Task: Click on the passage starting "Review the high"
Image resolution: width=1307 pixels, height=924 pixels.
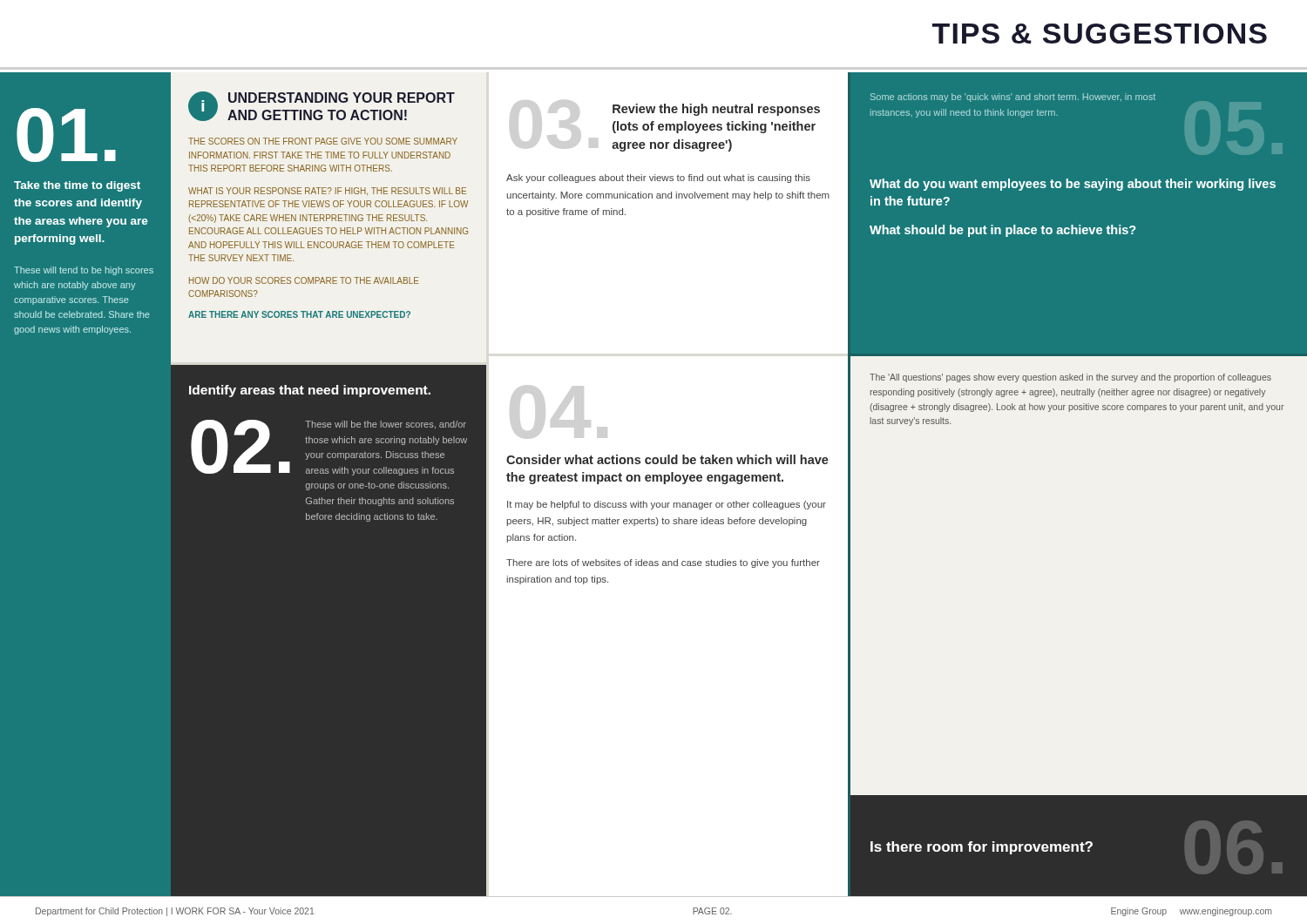Action: coord(716,127)
